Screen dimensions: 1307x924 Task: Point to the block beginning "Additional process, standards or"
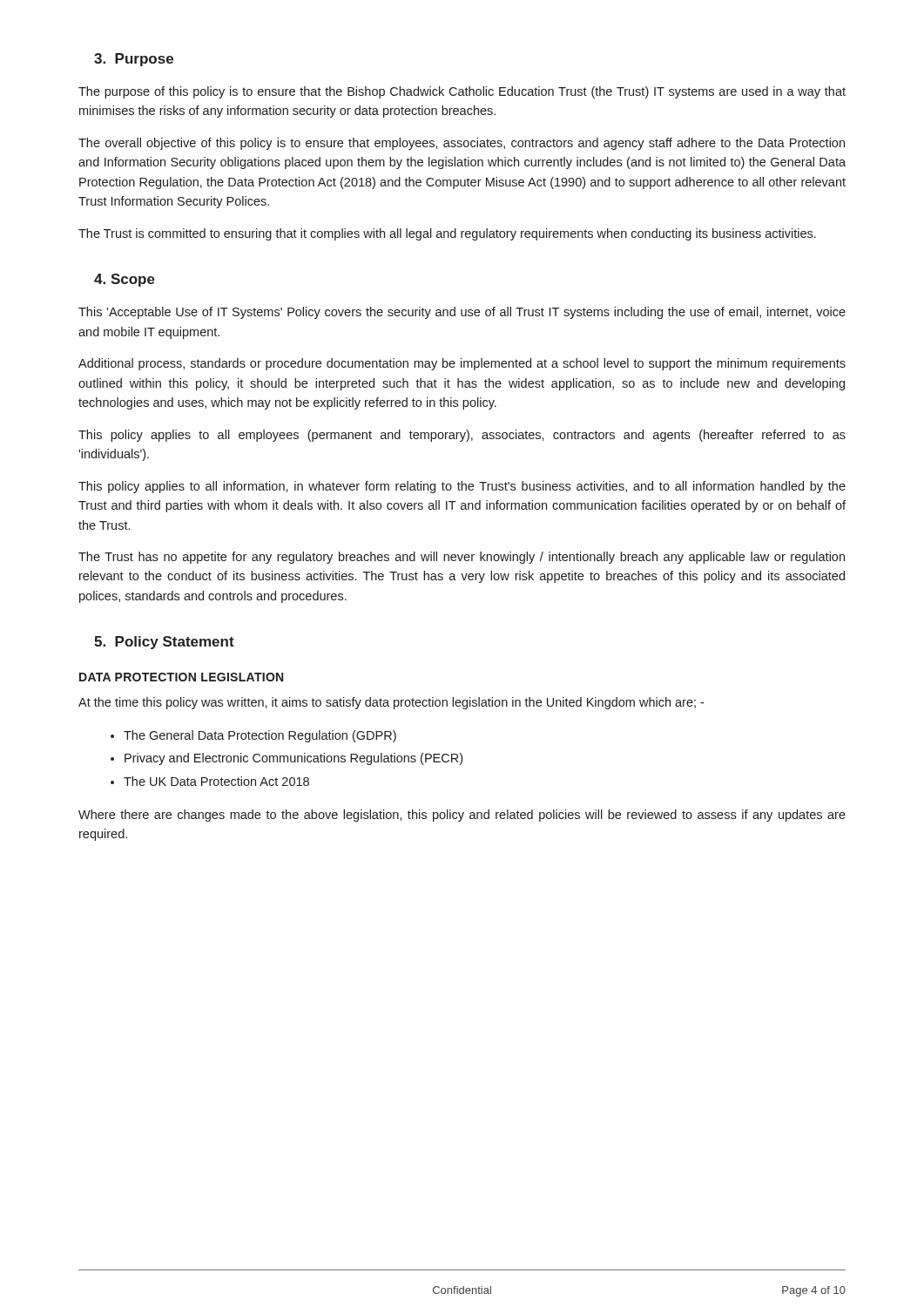coord(462,383)
